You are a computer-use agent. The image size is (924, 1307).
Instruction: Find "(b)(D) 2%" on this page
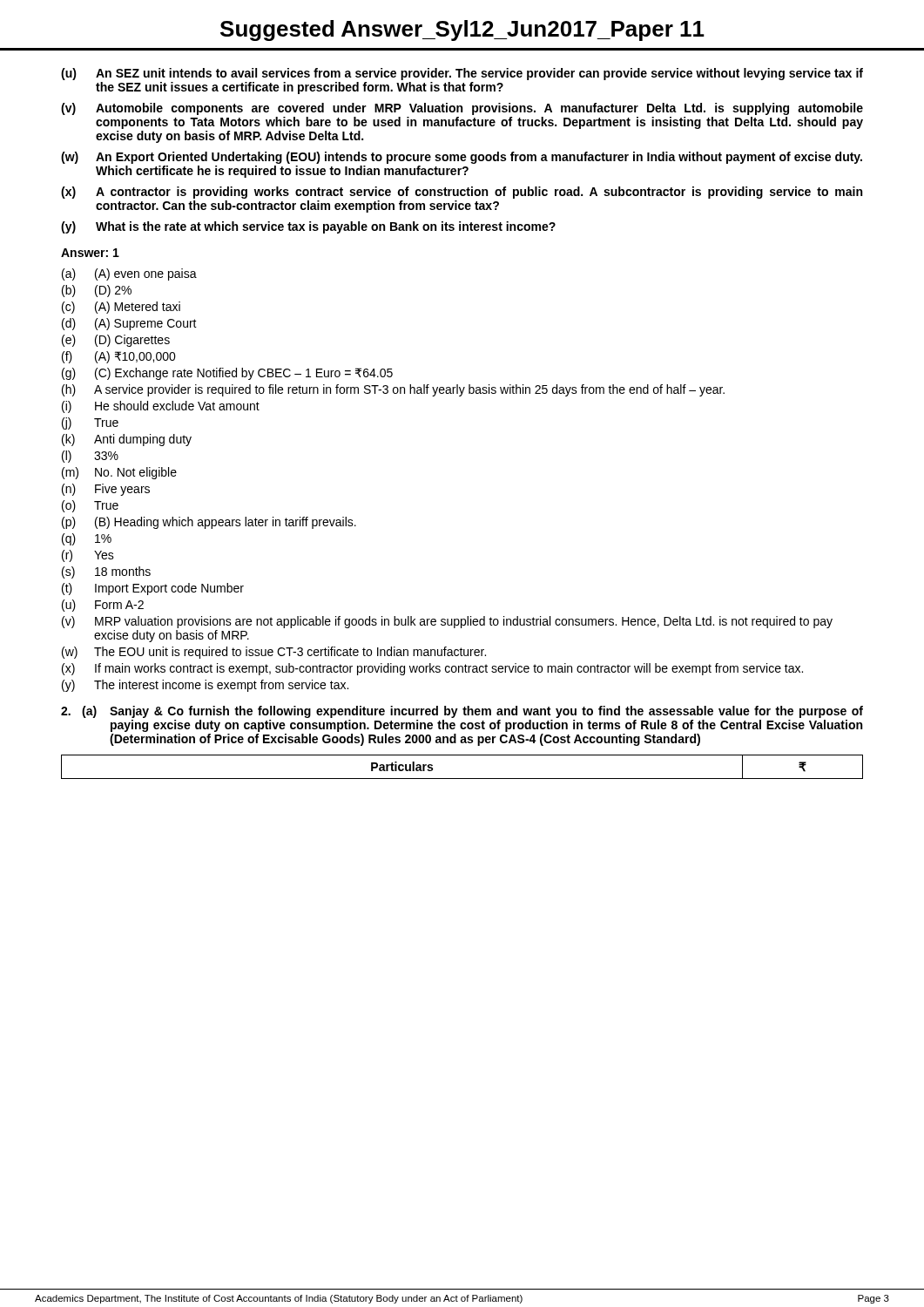97,291
